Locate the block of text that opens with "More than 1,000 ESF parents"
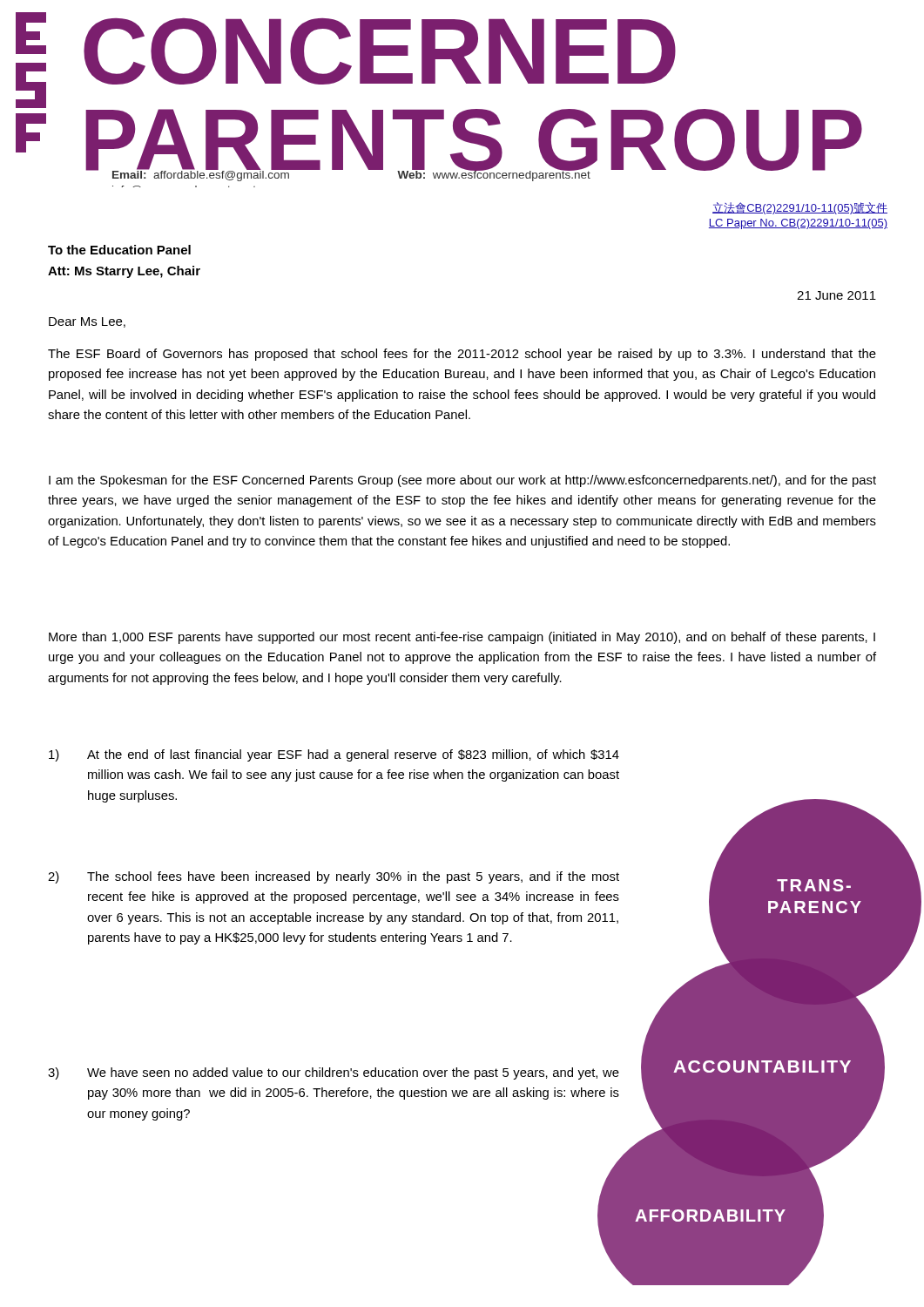924x1307 pixels. click(462, 657)
